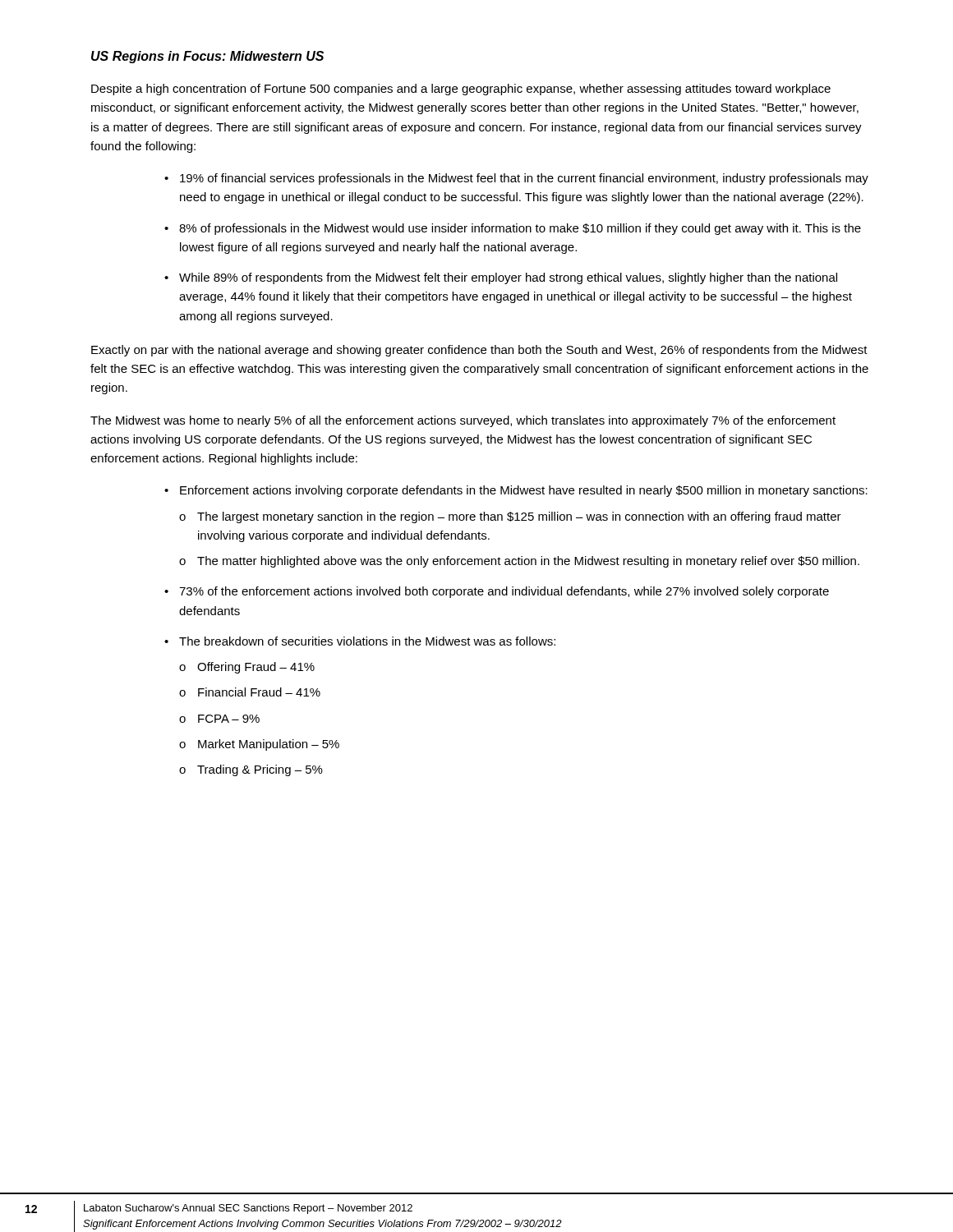Find the text starting "Exactly on par with"
This screenshot has height=1232, width=953.
coord(480,368)
